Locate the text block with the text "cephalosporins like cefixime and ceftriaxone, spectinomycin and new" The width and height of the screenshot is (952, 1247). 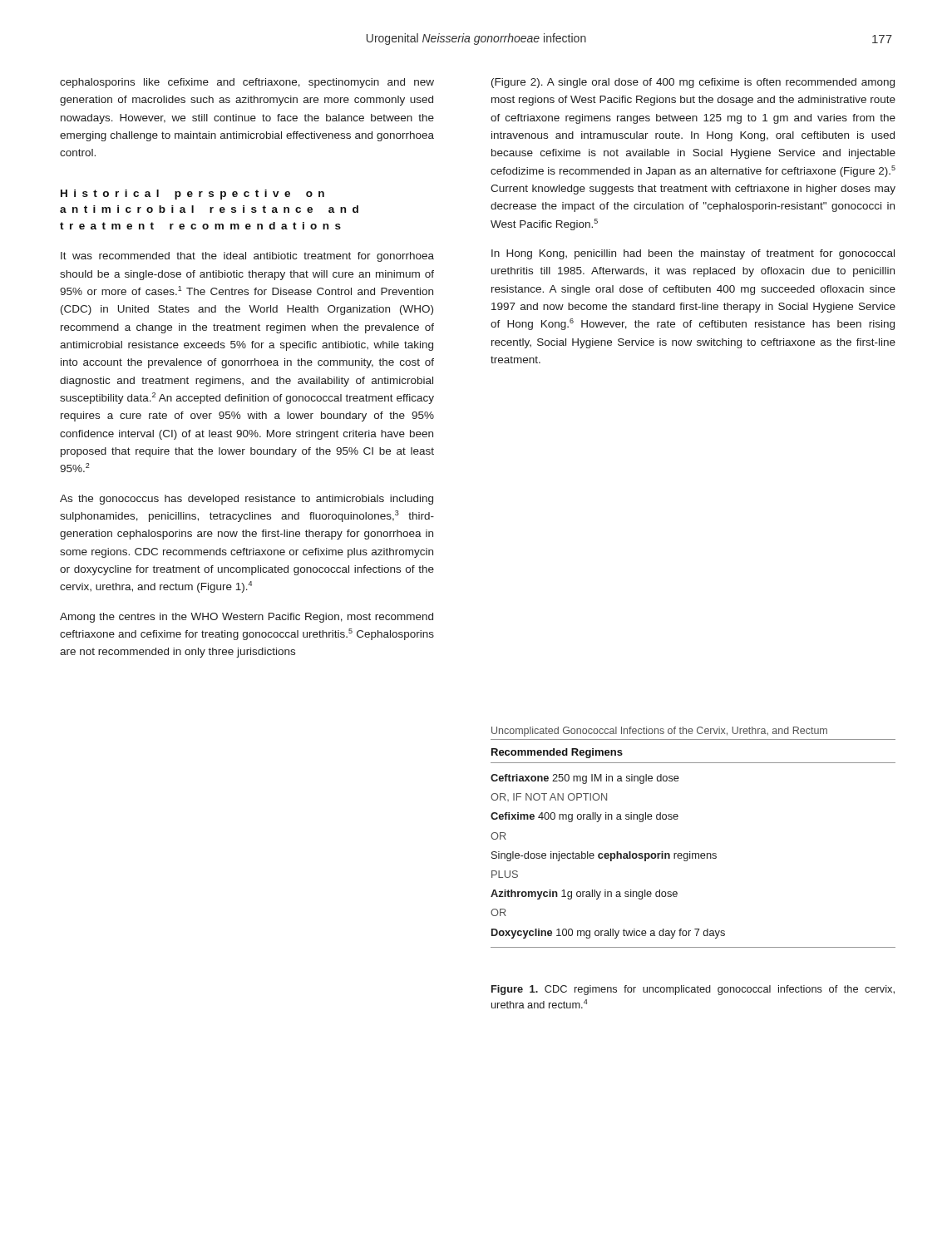click(247, 117)
